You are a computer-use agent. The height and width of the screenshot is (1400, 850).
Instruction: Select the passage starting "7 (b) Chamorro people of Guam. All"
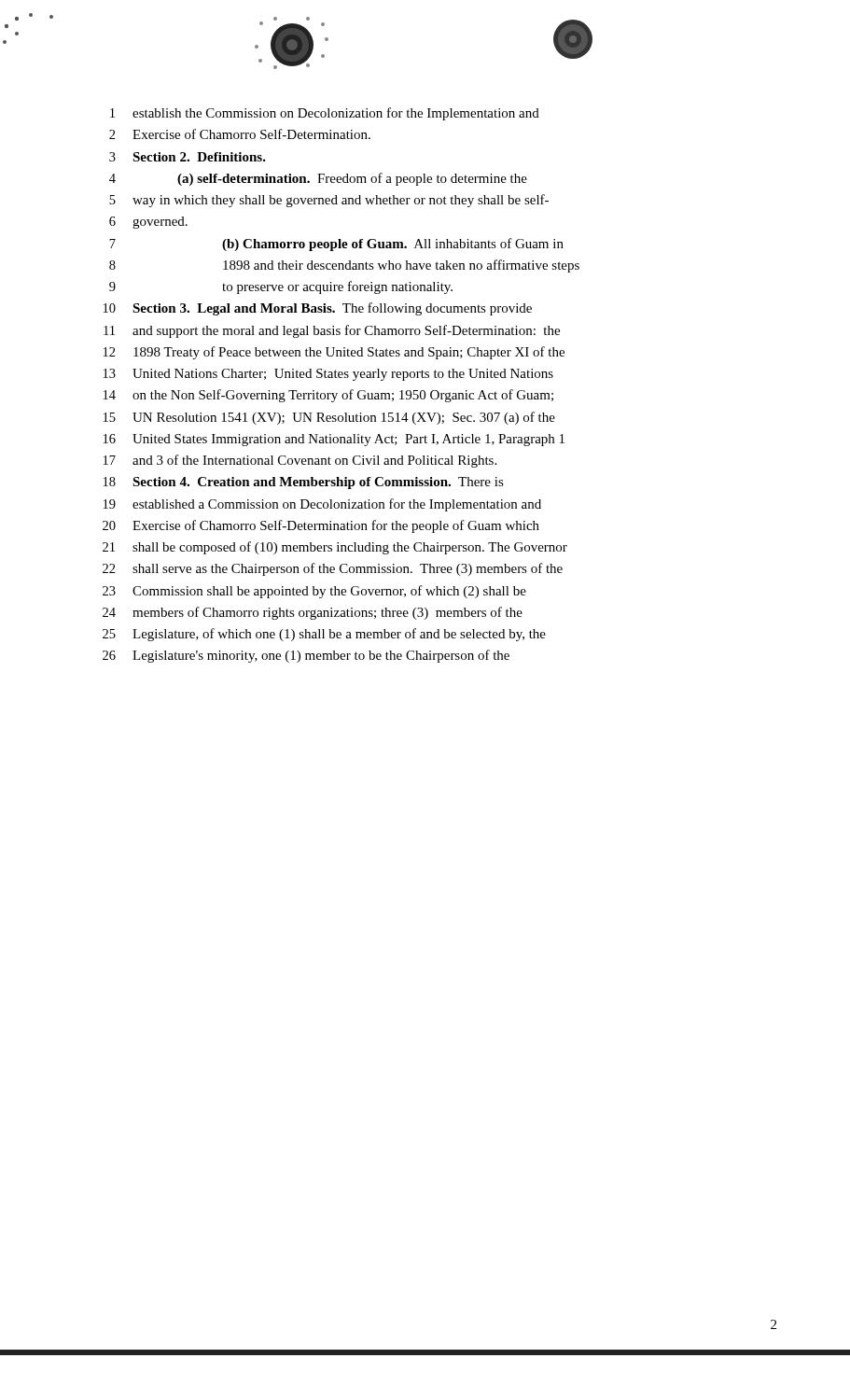coord(436,244)
